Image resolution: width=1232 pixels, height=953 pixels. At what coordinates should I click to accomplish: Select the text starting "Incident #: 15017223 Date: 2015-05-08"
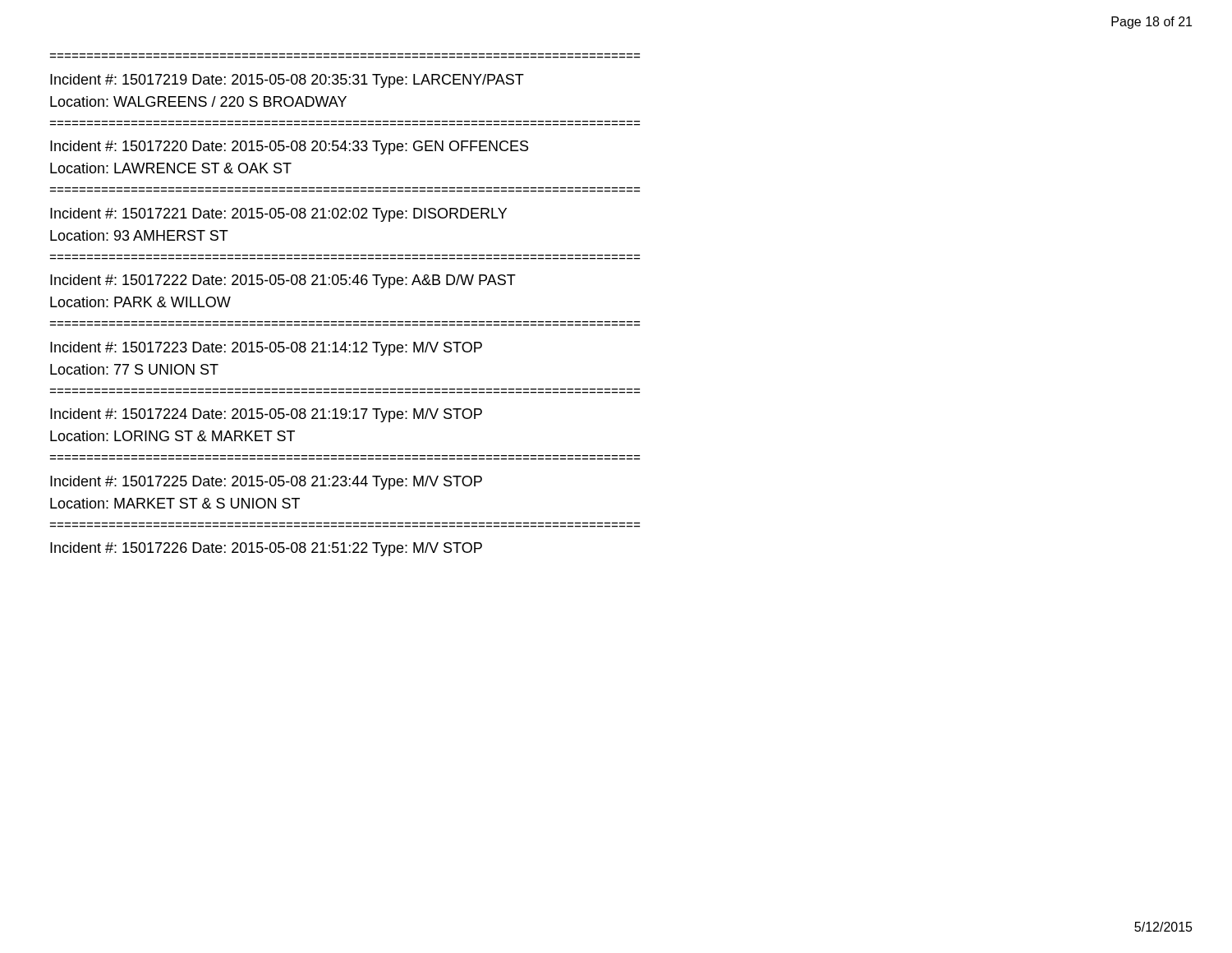tap(266, 349)
